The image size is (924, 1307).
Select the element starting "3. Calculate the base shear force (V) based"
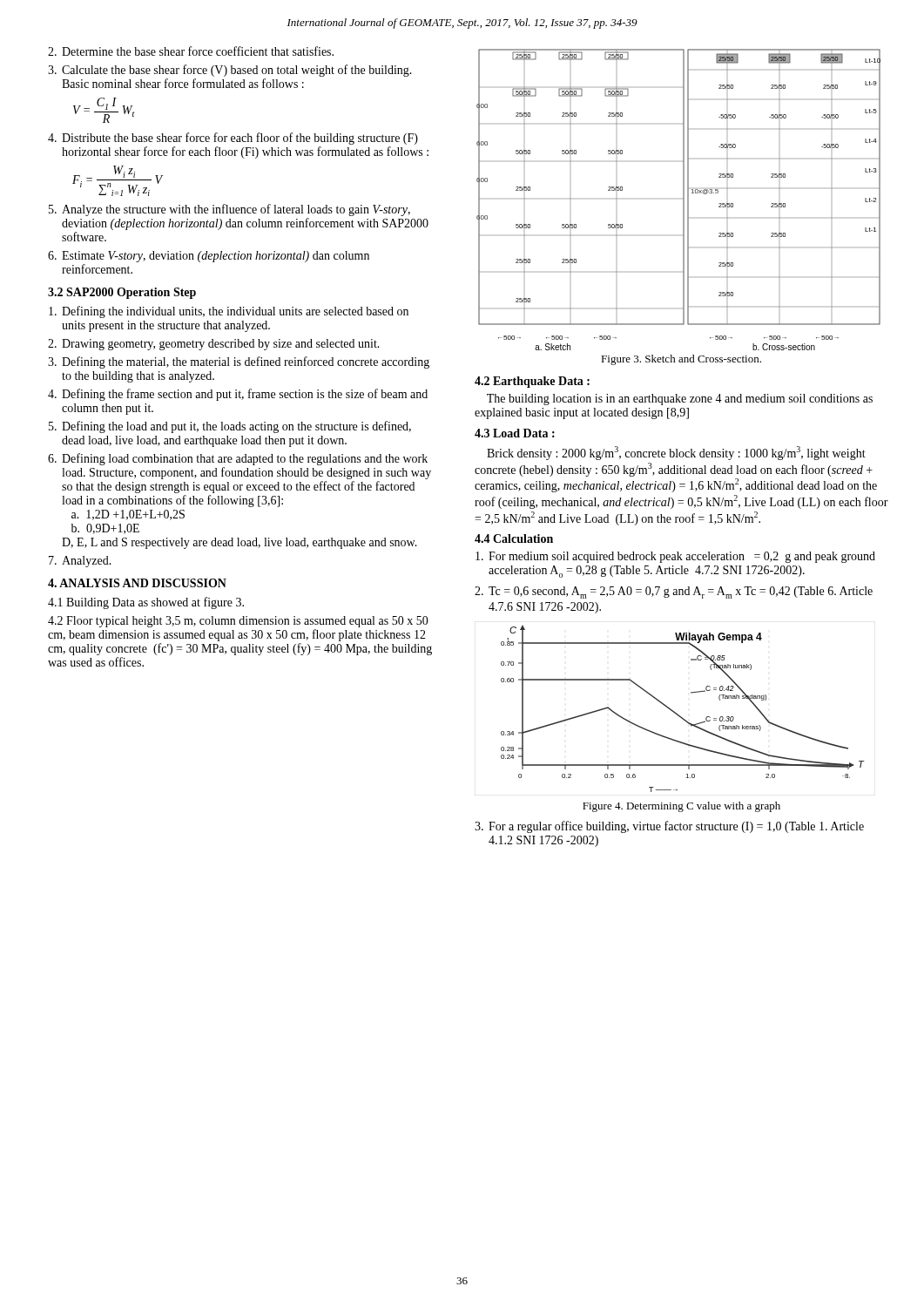[x=240, y=78]
